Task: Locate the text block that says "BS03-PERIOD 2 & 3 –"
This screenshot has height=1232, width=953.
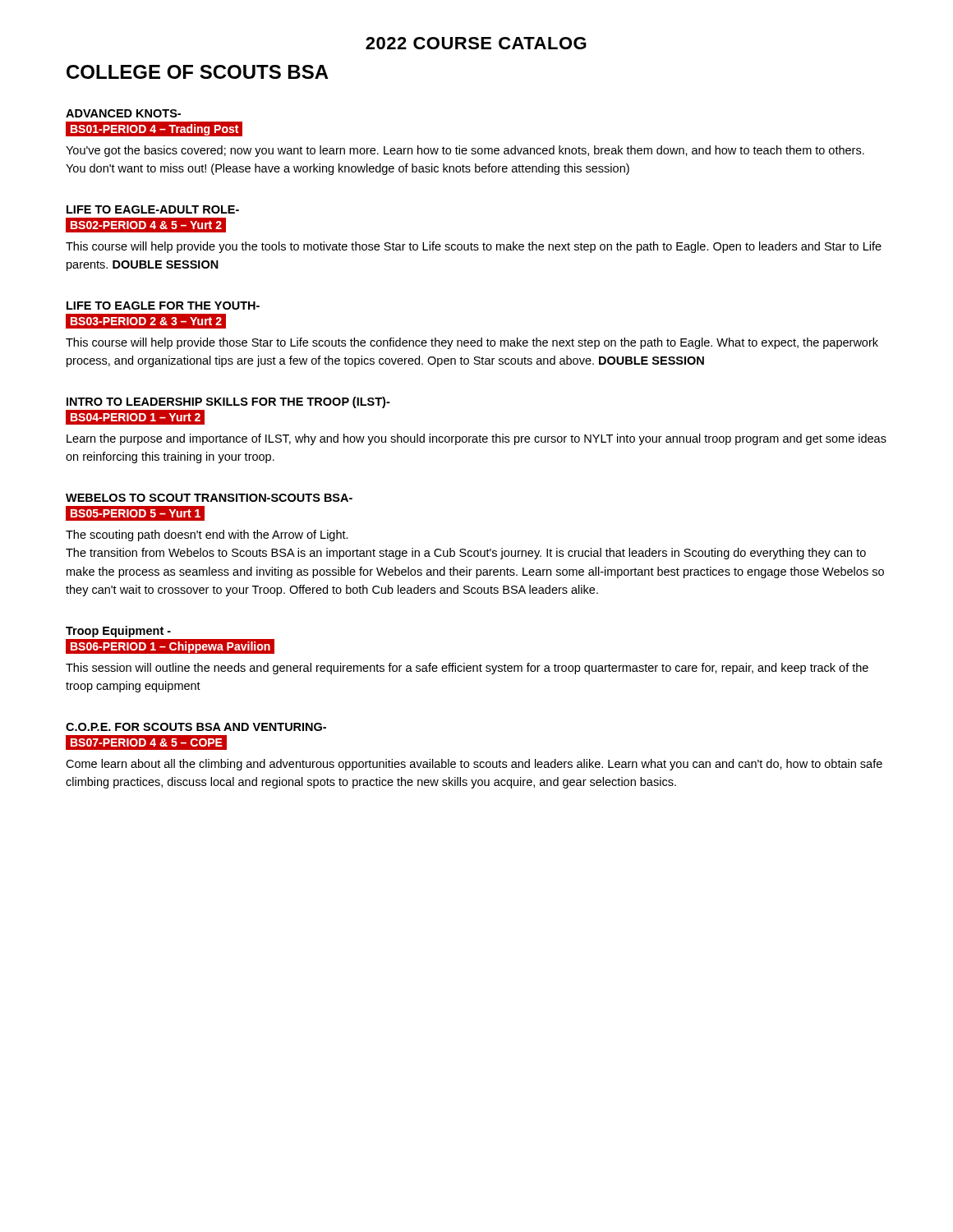Action: coord(146,321)
